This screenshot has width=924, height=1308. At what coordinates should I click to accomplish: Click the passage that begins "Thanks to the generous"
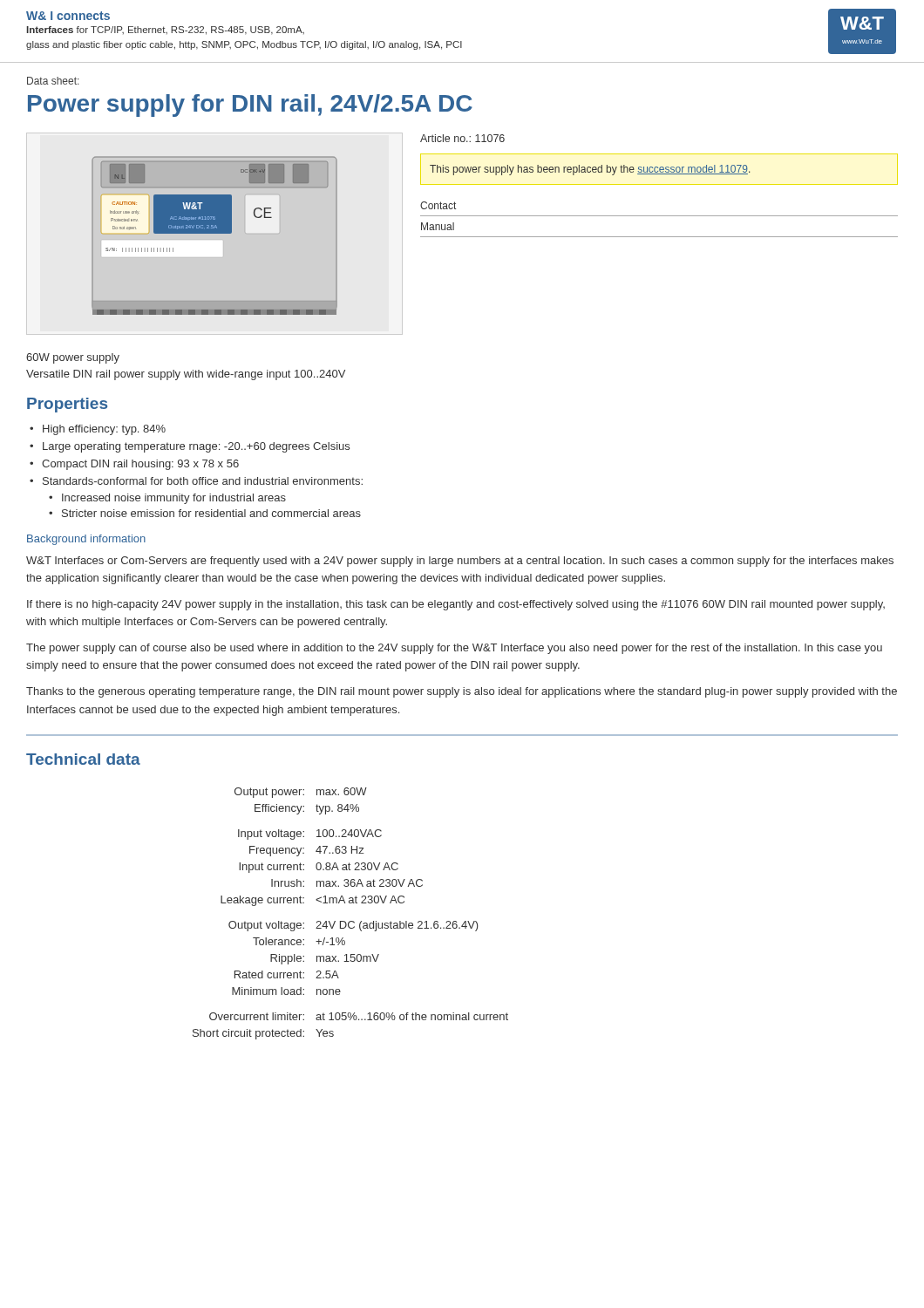click(462, 700)
